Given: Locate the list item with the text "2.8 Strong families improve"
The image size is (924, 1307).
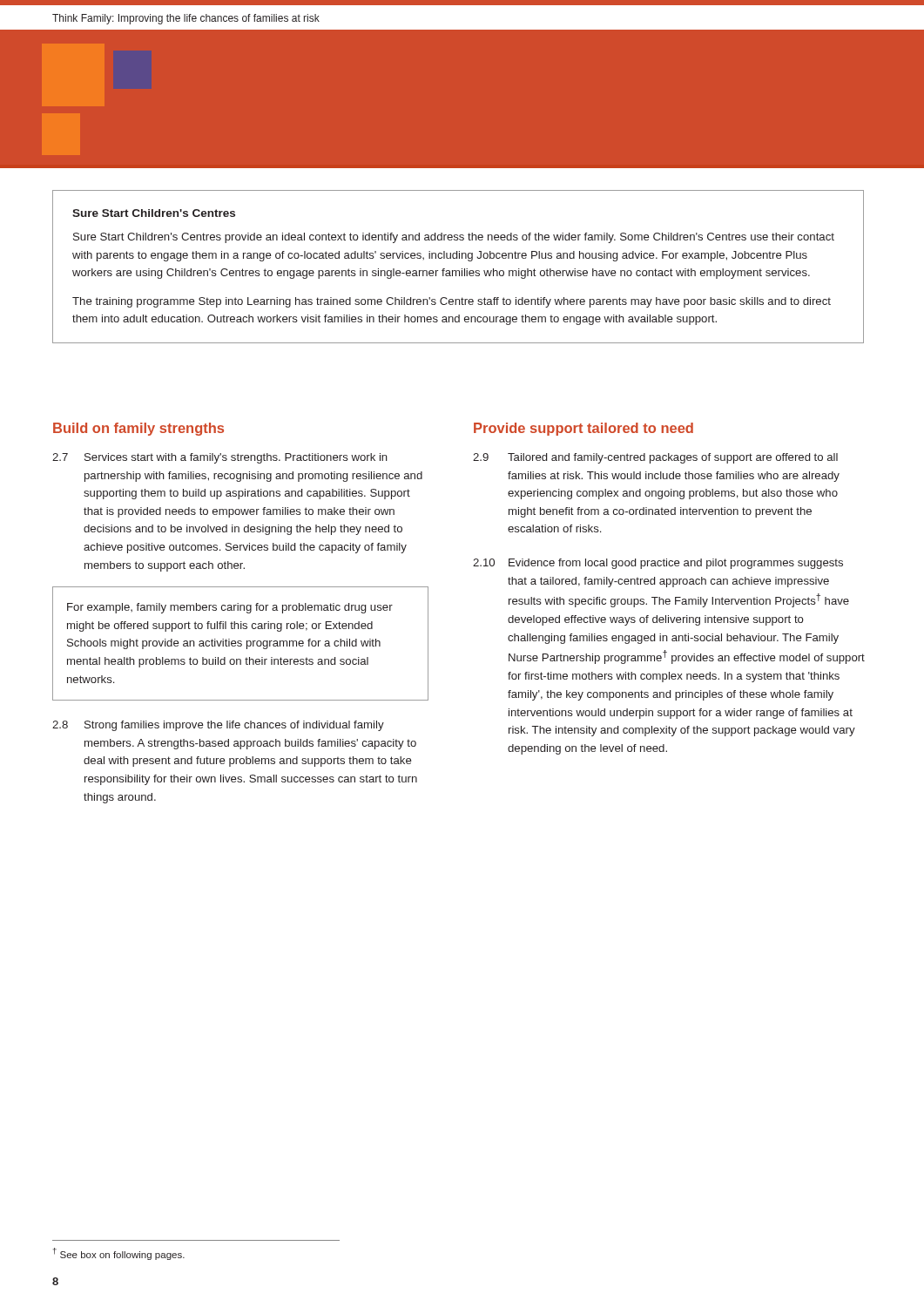Looking at the screenshot, I should pyautogui.click(x=240, y=761).
